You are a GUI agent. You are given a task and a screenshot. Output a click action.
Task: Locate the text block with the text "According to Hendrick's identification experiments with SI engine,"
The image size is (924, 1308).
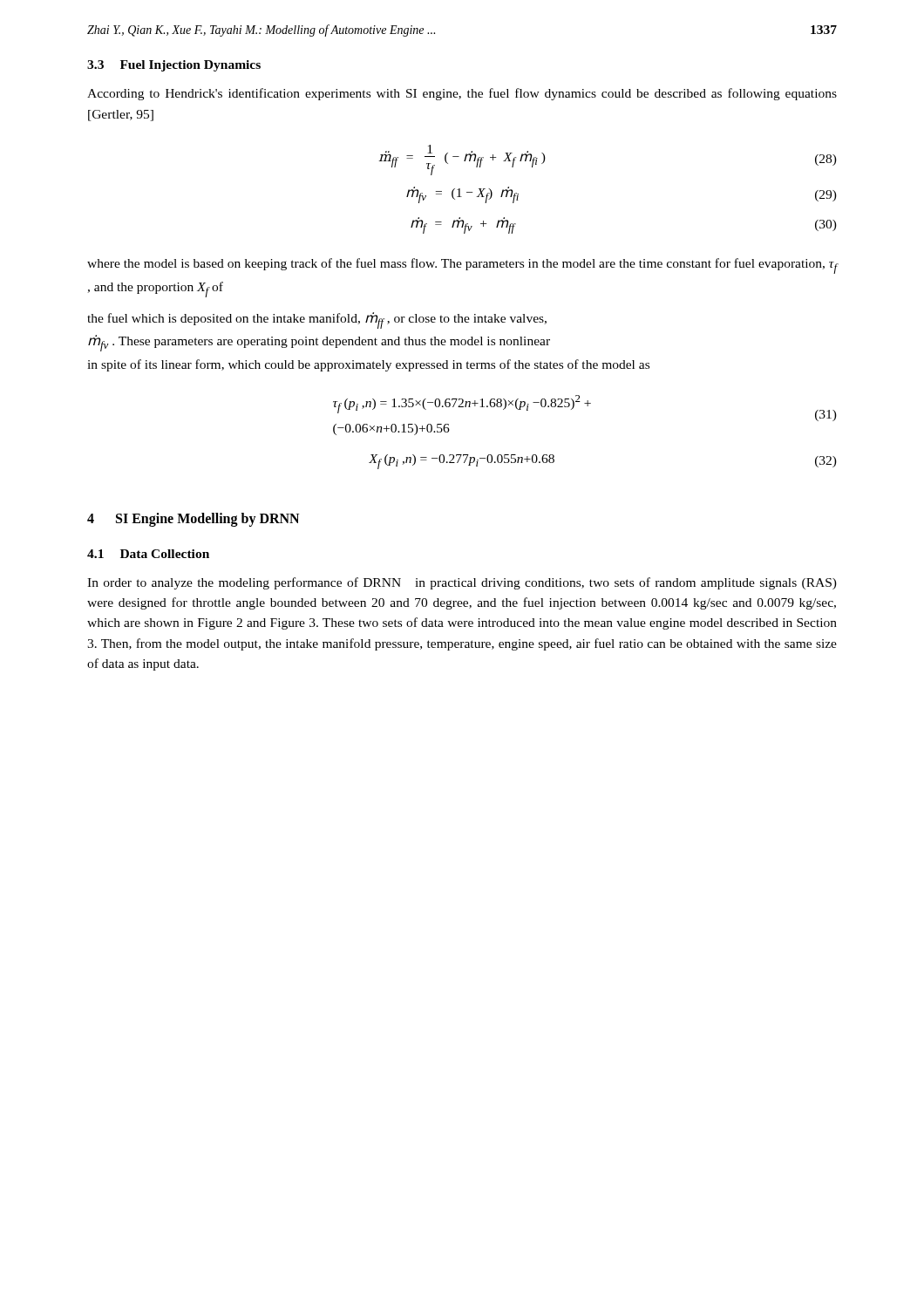point(462,103)
